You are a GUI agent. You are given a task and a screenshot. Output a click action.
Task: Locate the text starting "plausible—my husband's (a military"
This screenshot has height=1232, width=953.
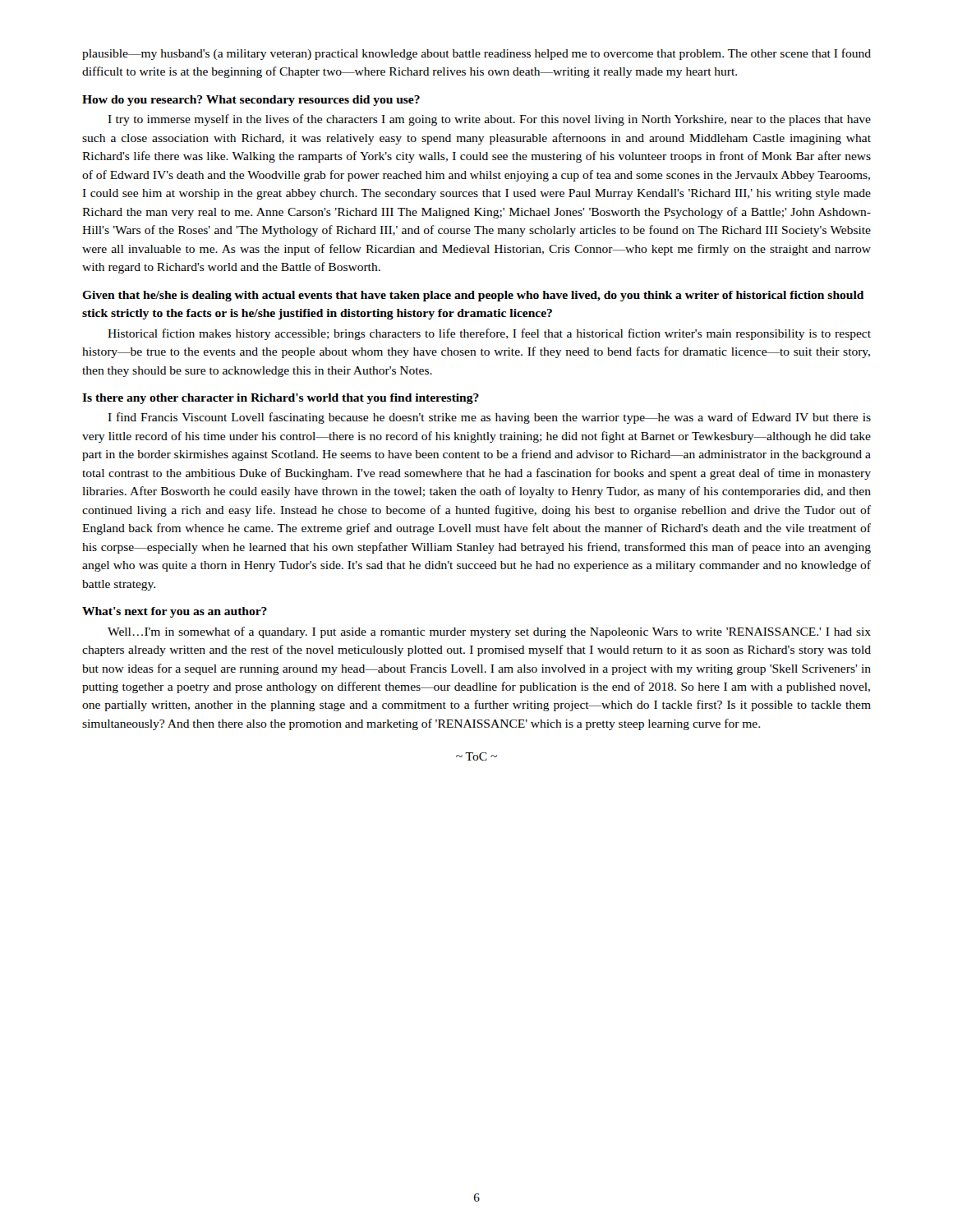point(476,62)
